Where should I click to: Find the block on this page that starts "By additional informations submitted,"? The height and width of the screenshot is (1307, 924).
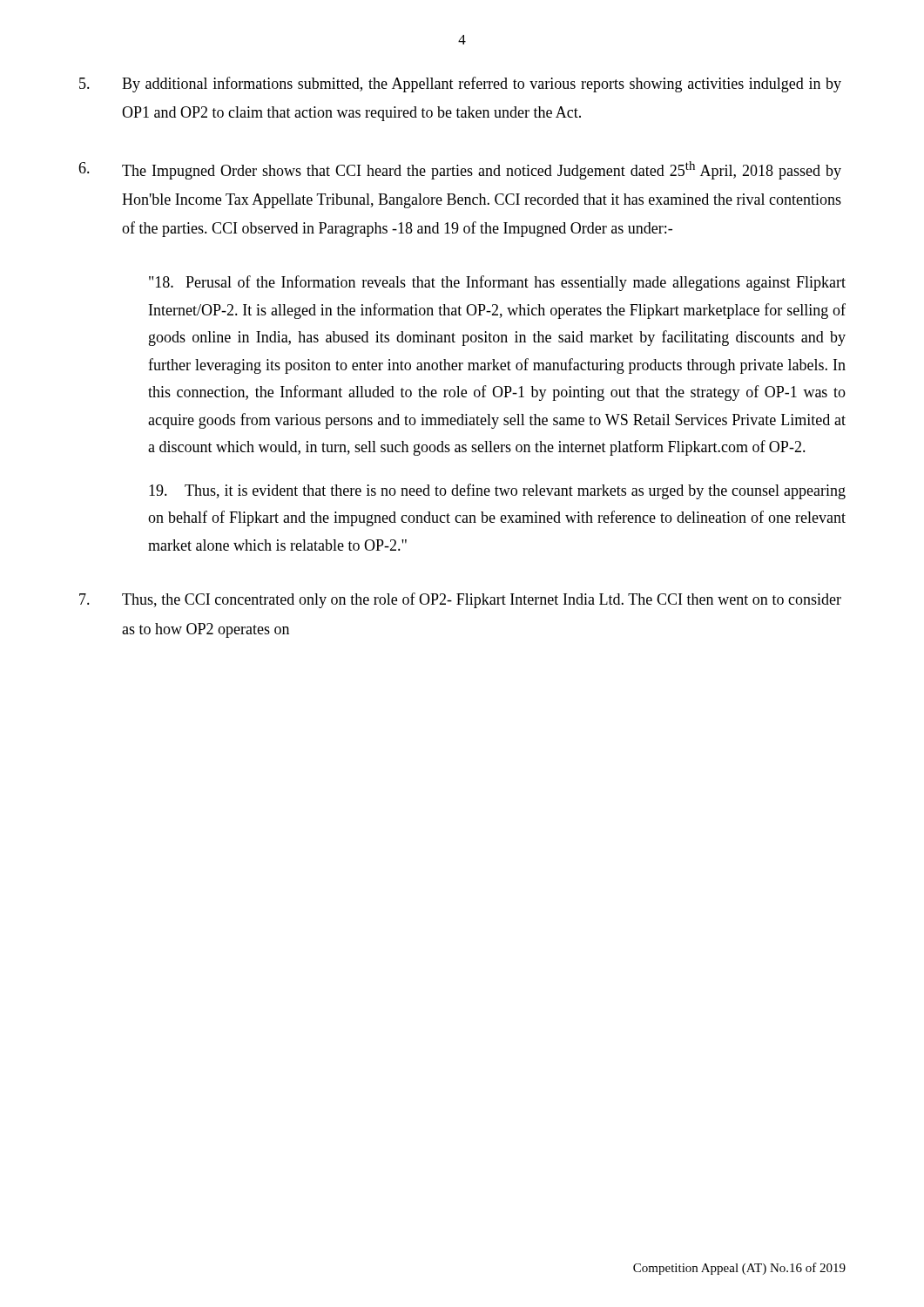[x=460, y=99]
